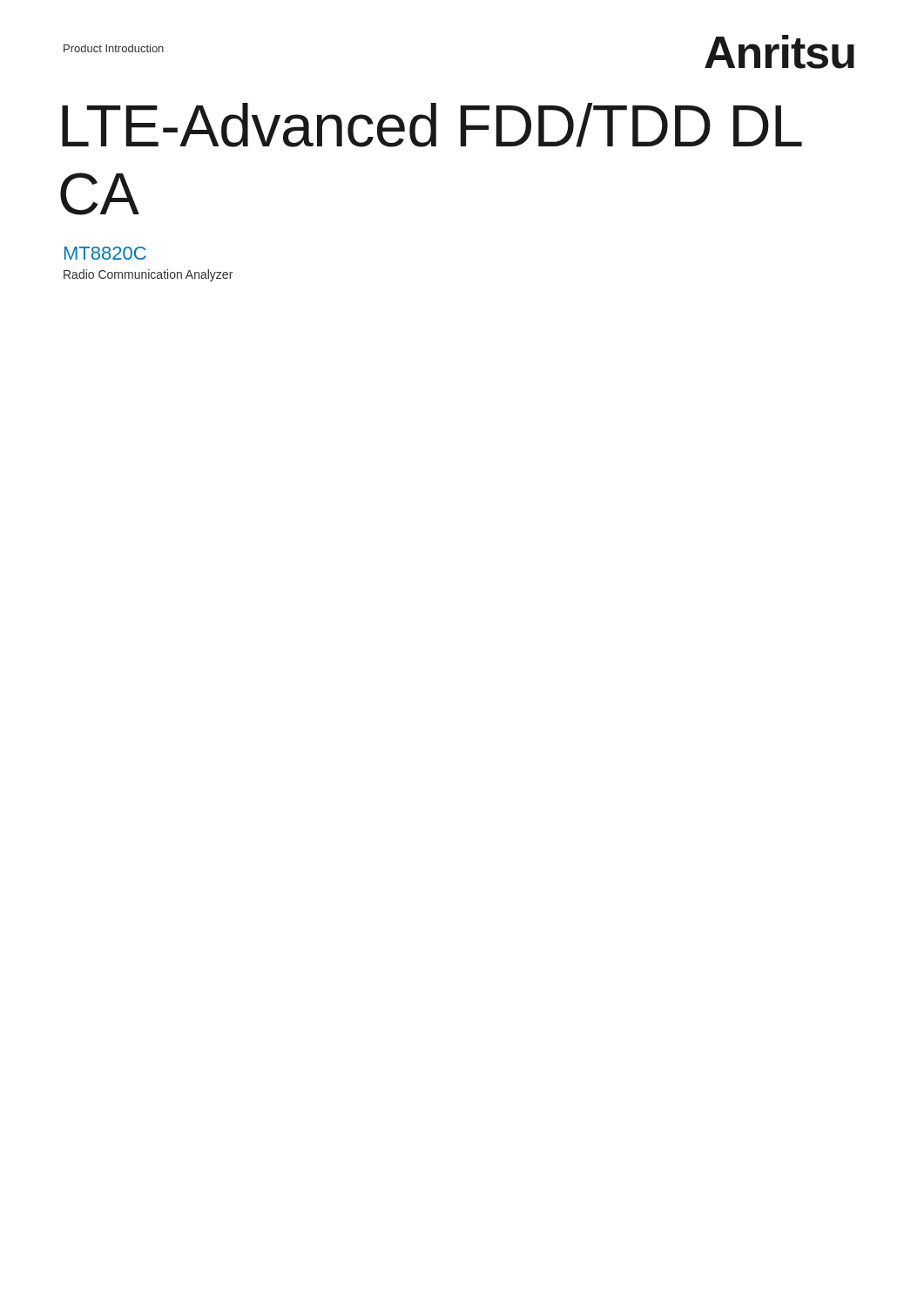Select the title that says "LTE-Advanced FDD/TDD DL CA"
Screen dimensions: 1307x924
[x=429, y=160]
